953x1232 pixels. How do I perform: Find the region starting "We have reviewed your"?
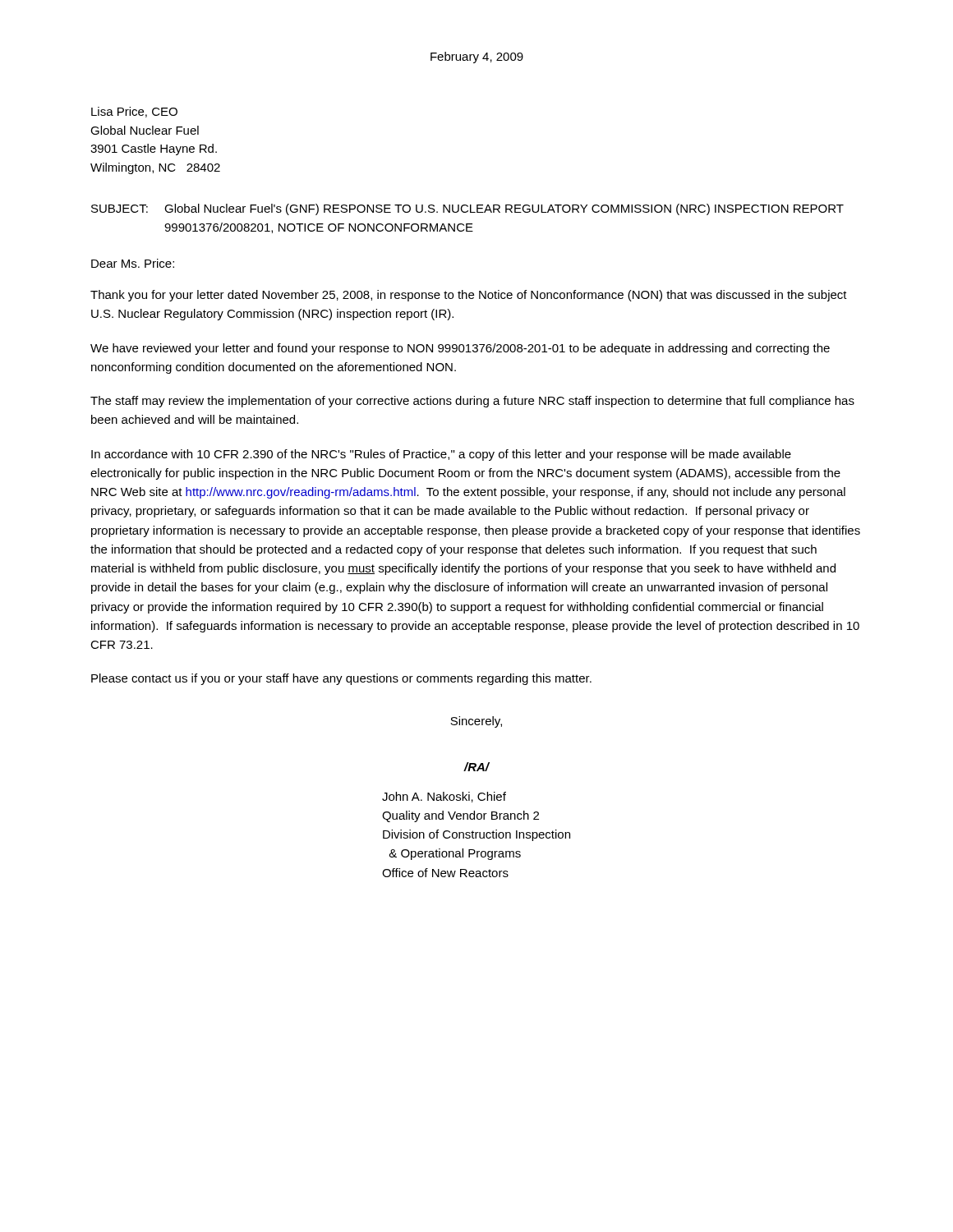pyautogui.click(x=460, y=357)
